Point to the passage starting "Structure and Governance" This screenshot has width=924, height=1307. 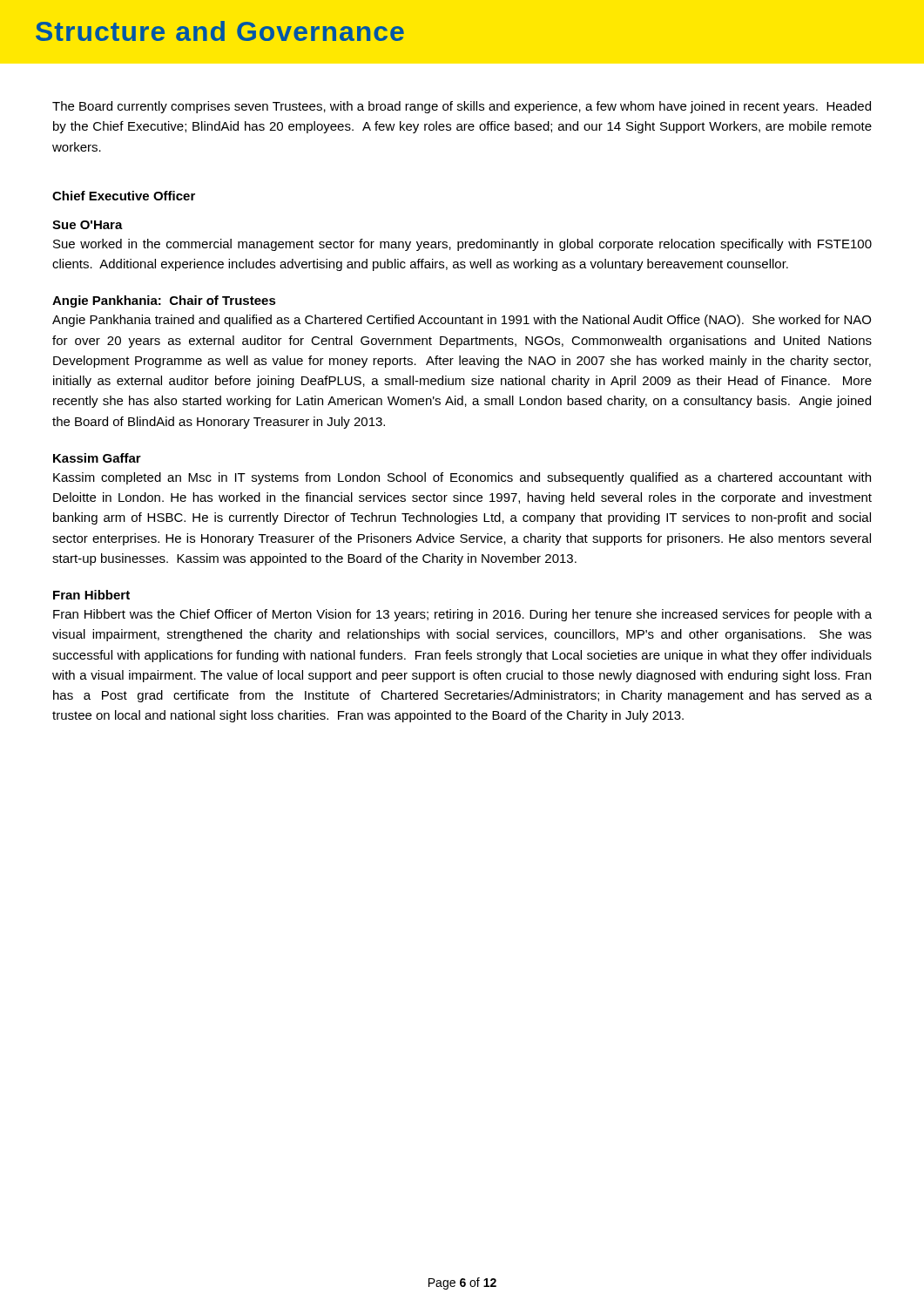click(220, 31)
